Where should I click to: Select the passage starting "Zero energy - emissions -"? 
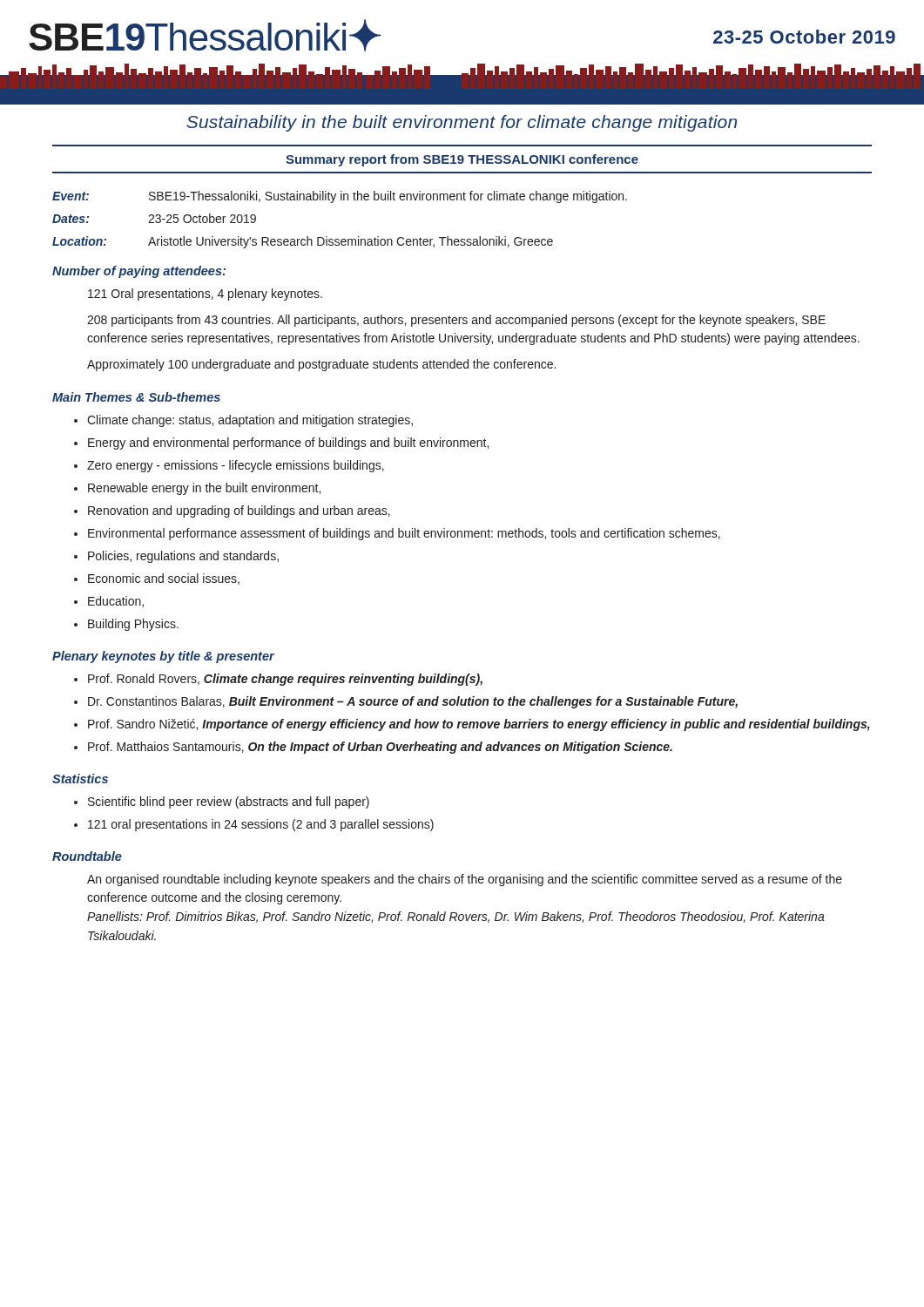coord(236,465)
